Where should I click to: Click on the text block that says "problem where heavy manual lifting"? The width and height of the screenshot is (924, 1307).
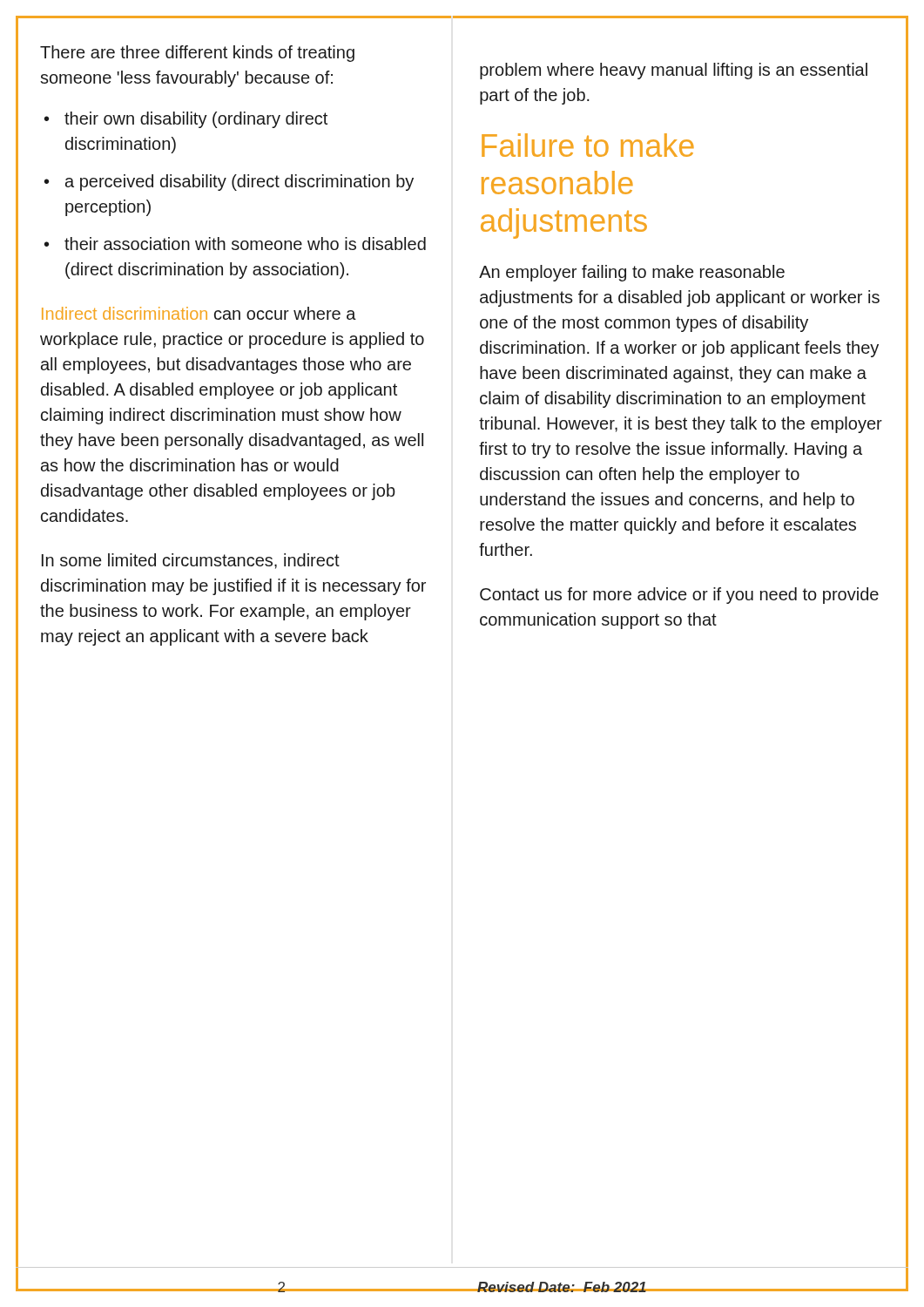coord(674,82)
